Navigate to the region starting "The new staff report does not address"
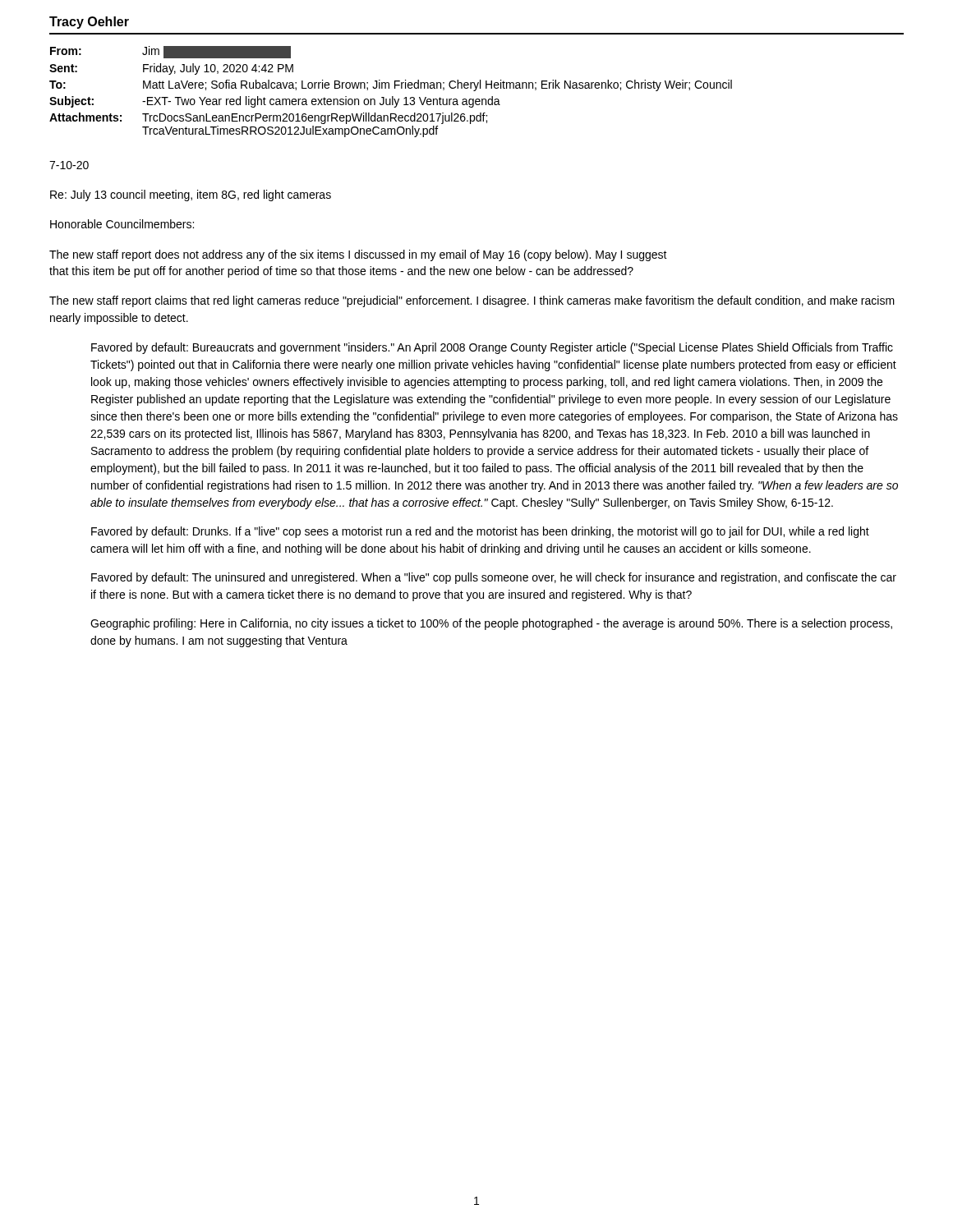 tap(476, 263)
